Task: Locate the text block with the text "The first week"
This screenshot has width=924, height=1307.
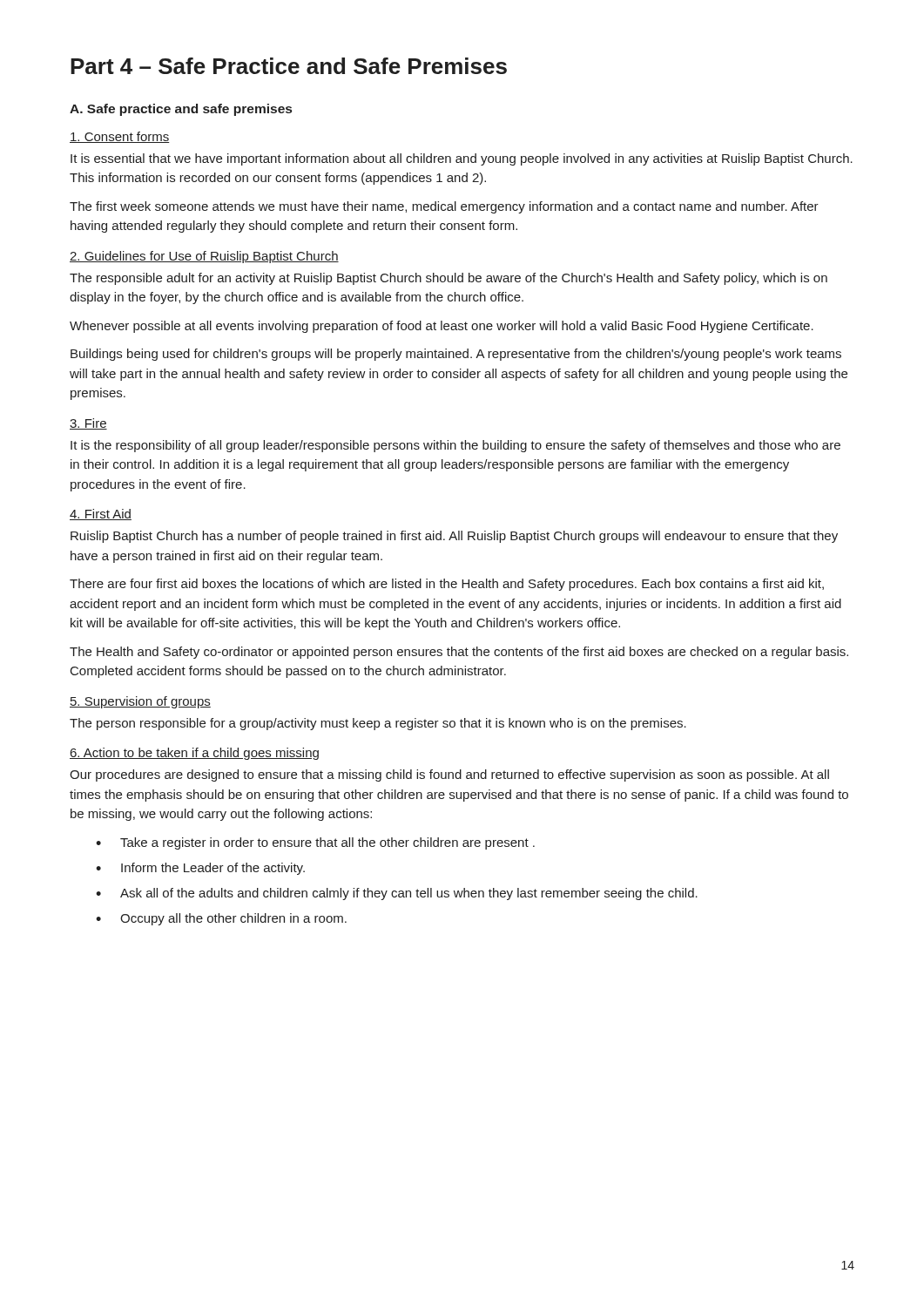Action: point(444,216)
